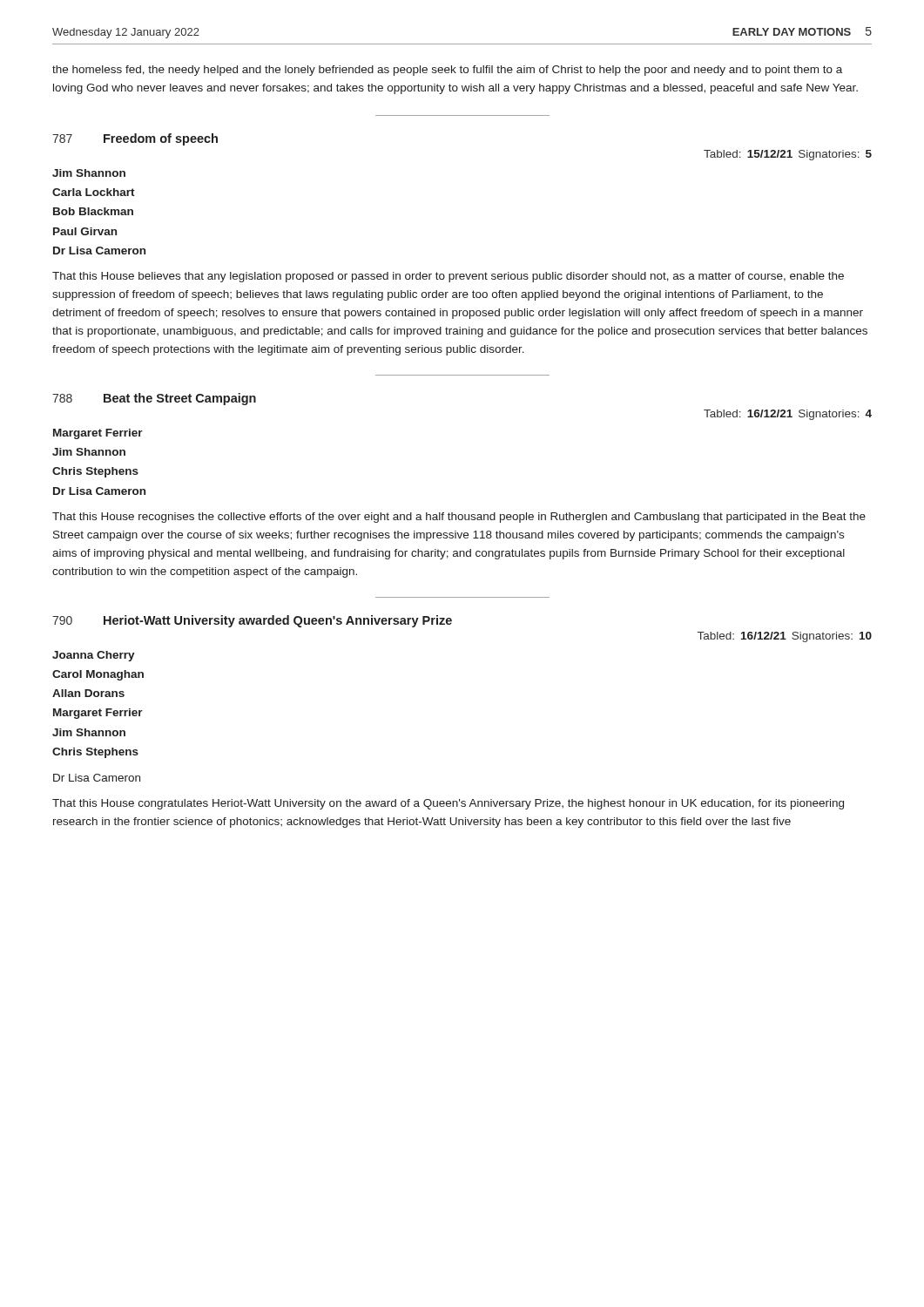Select the text block that reads "Jim Shannon Carla Lockhart"
The height and width of the screenshot is (1307, 924).
coord(99,212)
